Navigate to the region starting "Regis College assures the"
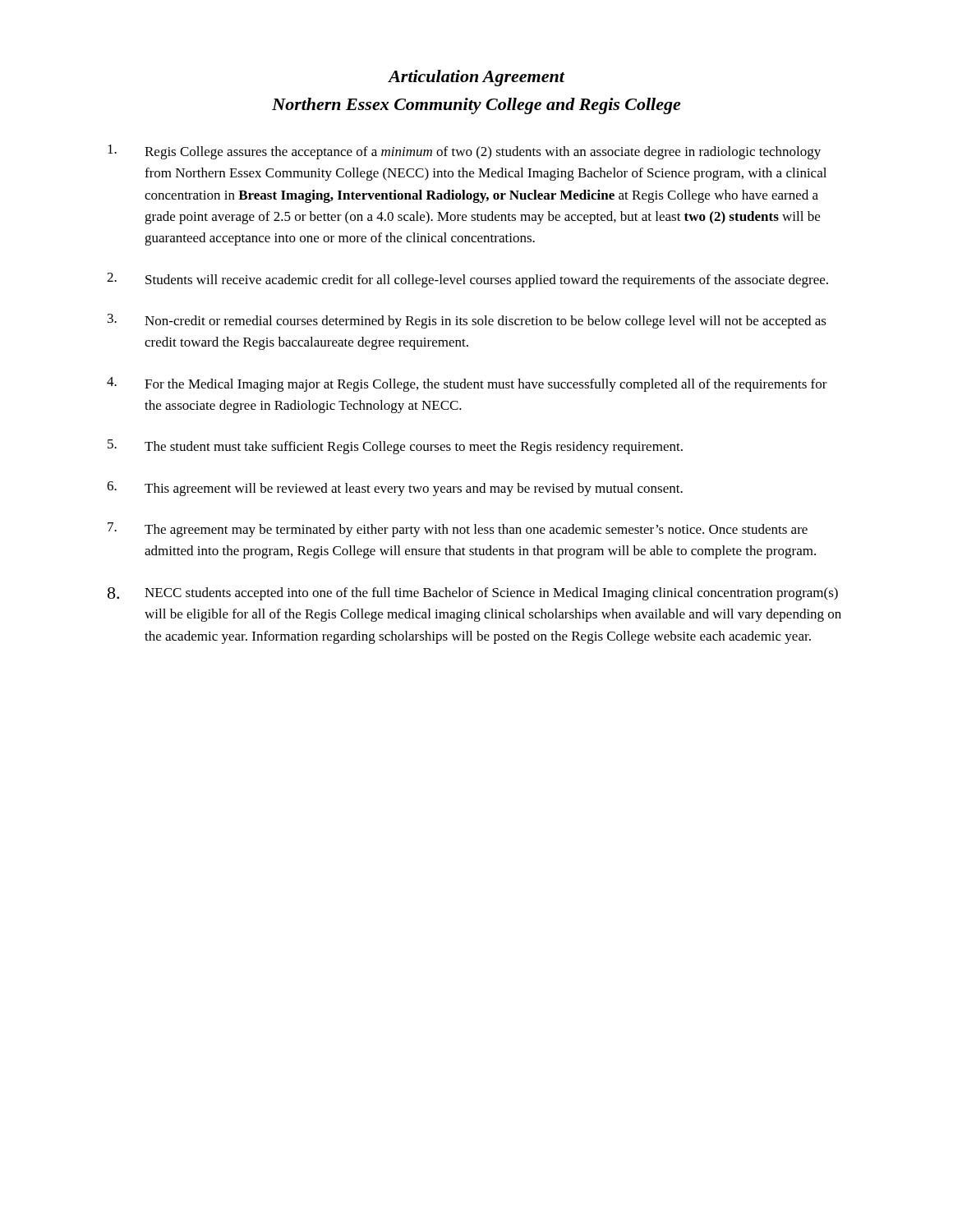Viewport: 953px width, 1232px height. 476,195
